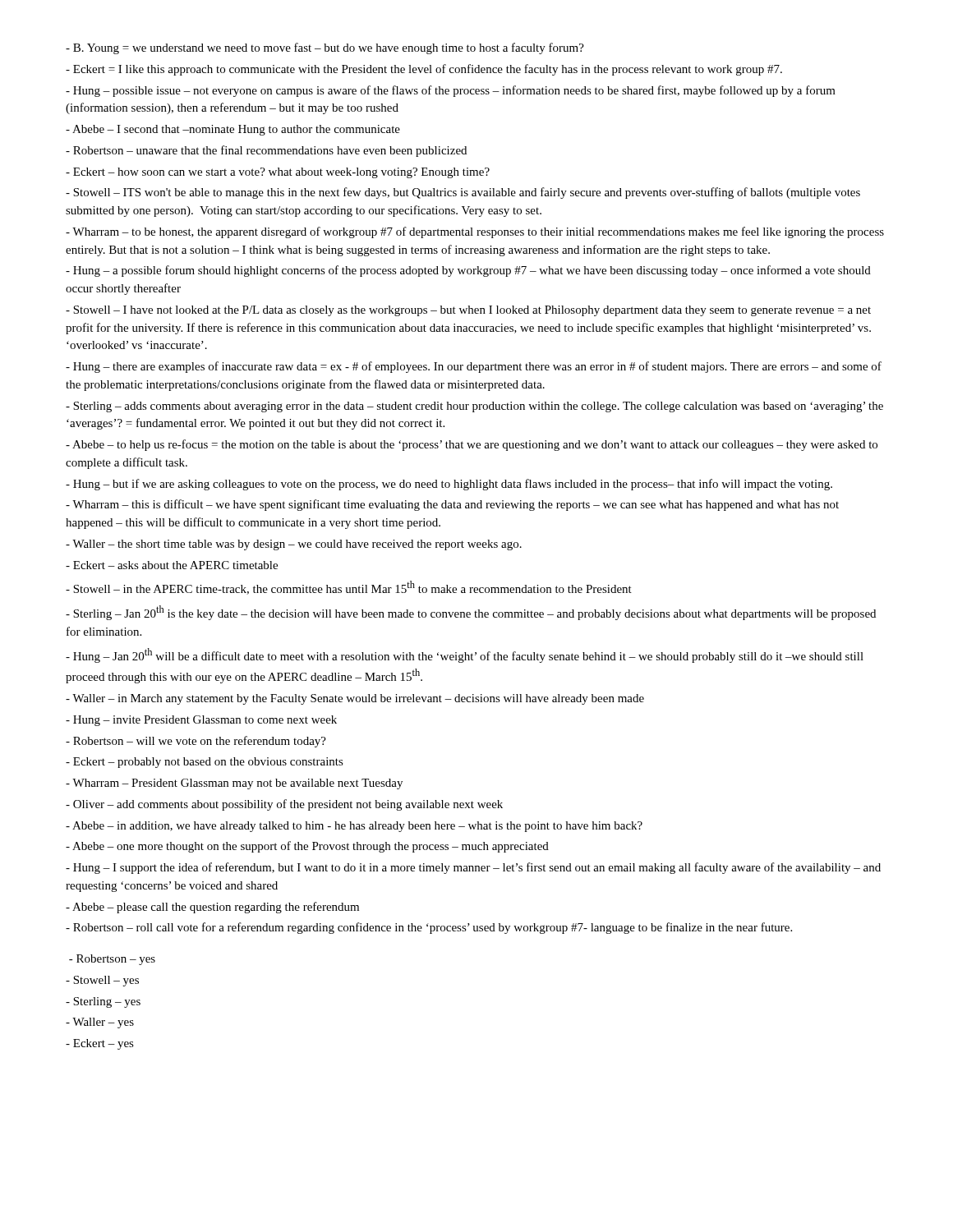This screenshot has width=953, height=1232.
Task: Find the block on this page that starts "Hung – there are examples of inaccurate raw"
Action: [474, 375]
